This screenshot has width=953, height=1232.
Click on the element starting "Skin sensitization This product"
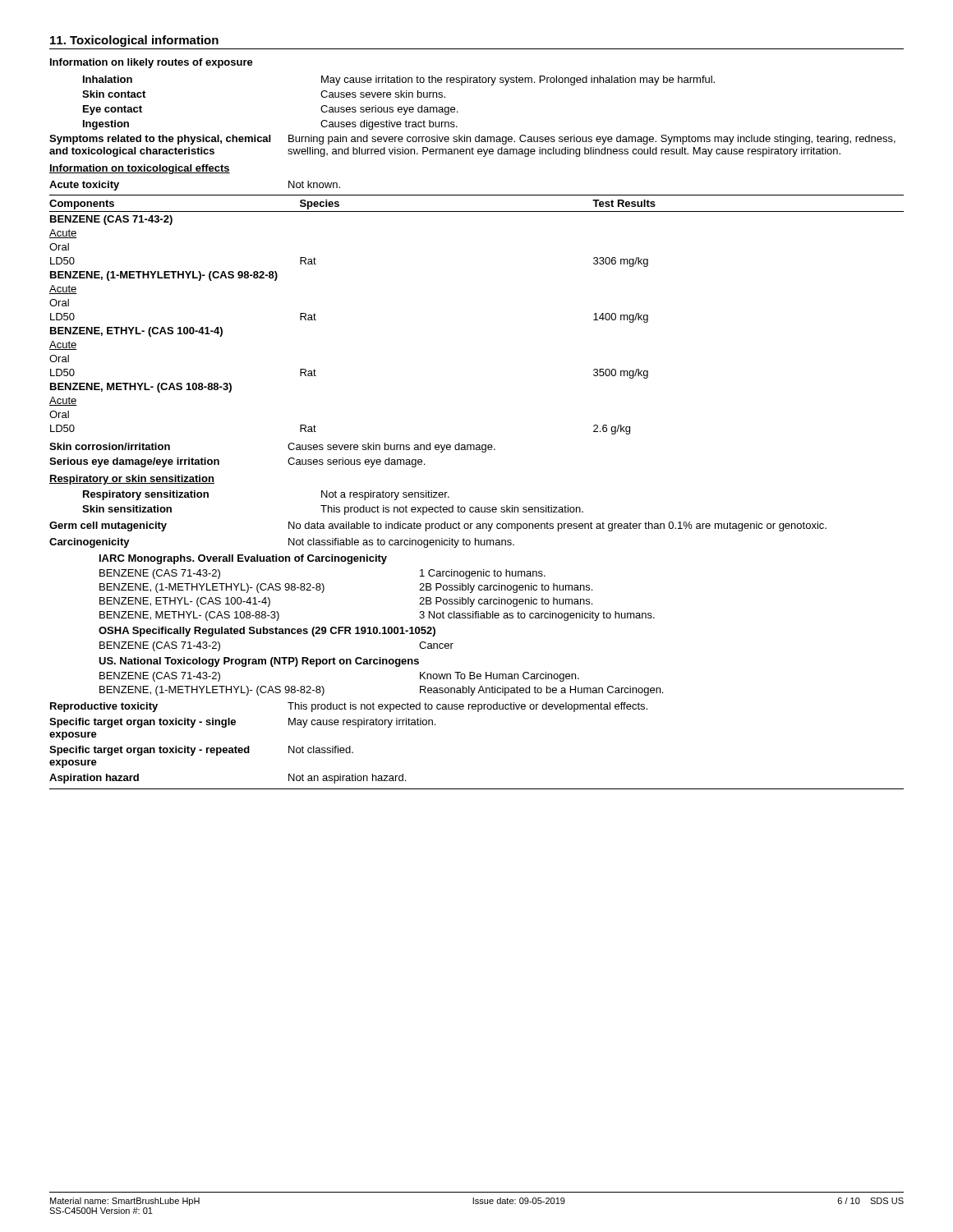476,509
